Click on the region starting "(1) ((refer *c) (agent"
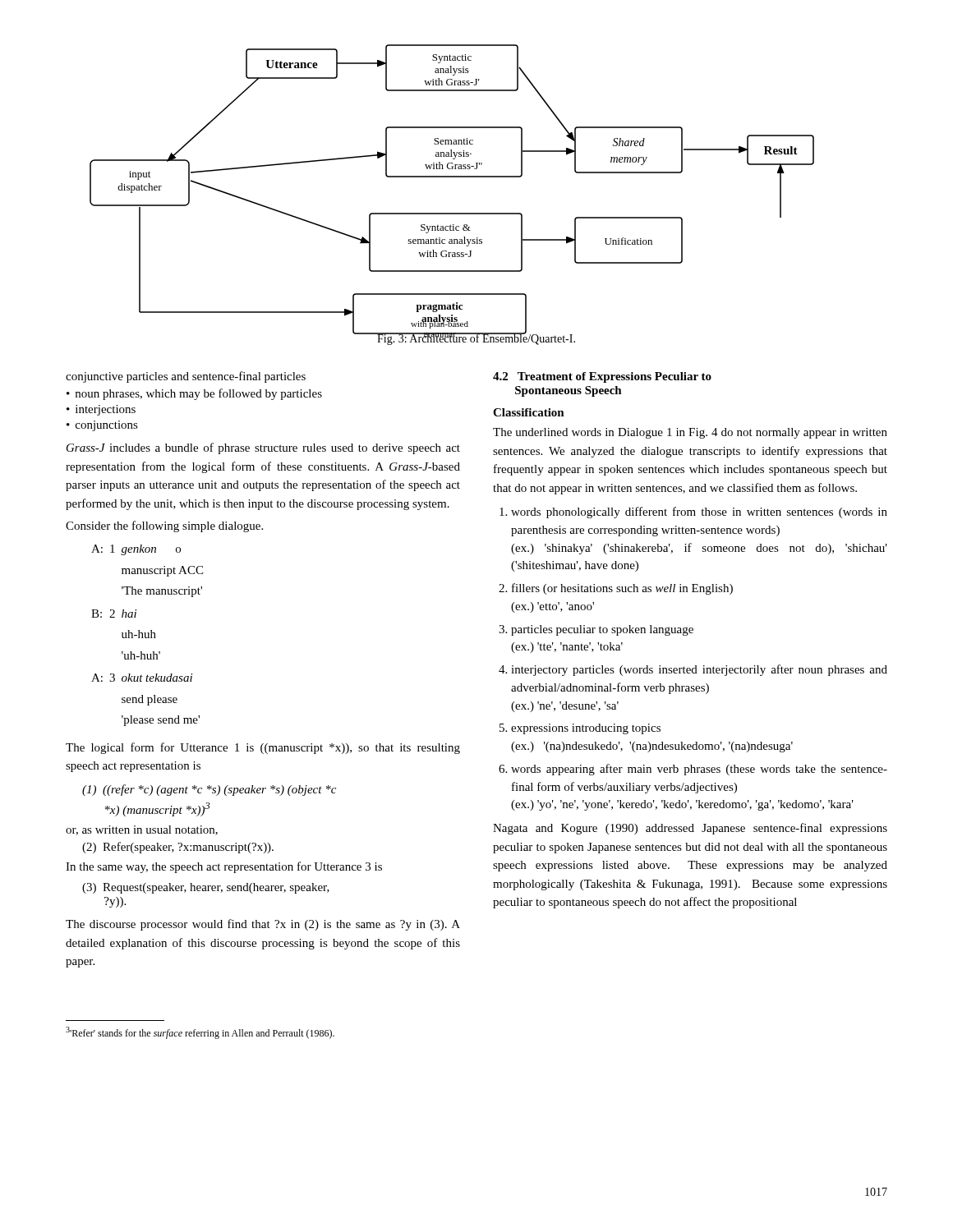The image size is (953, 1232). [209, 799]
